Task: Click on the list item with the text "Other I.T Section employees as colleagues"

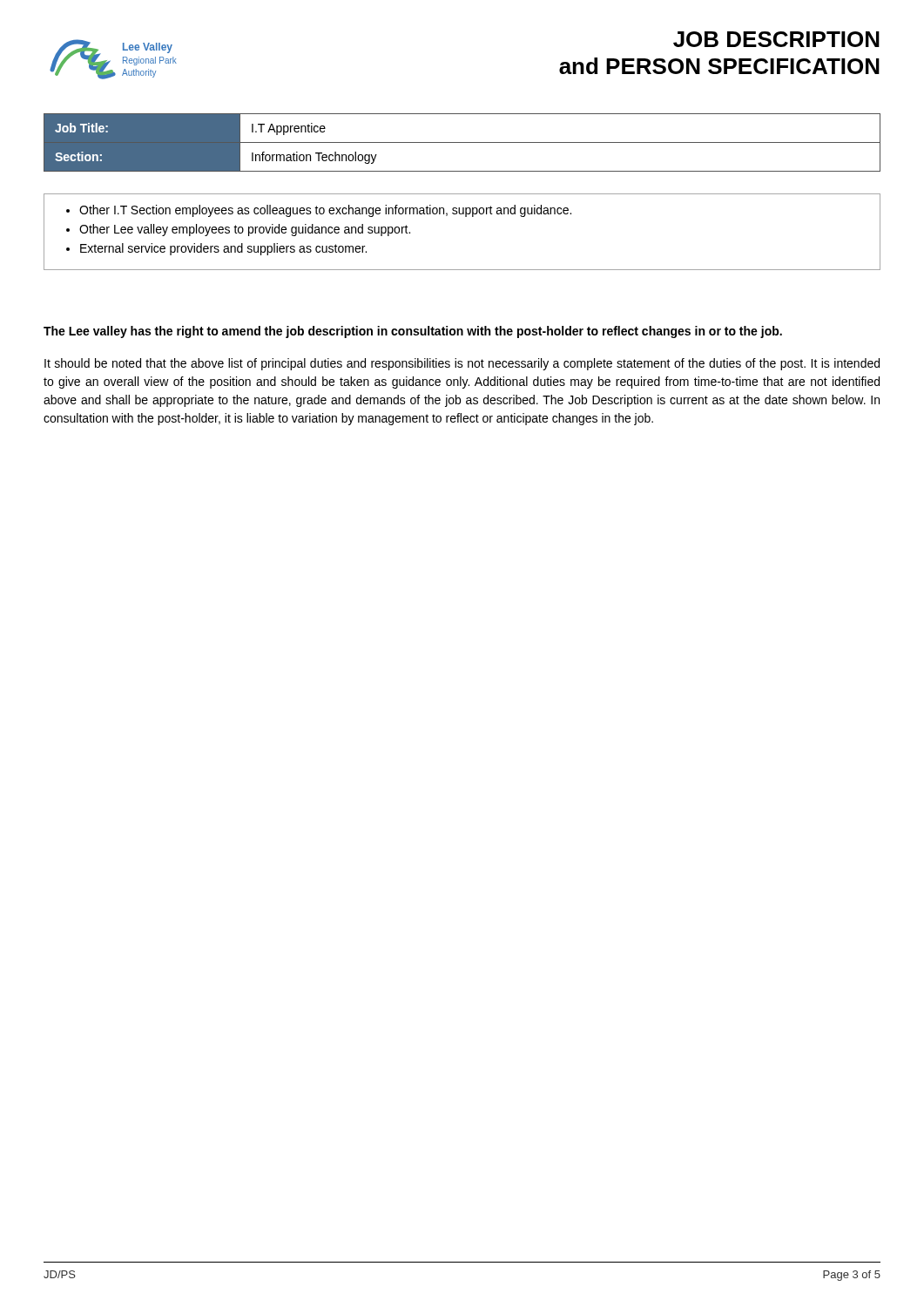Action: [x=326, y=210]
